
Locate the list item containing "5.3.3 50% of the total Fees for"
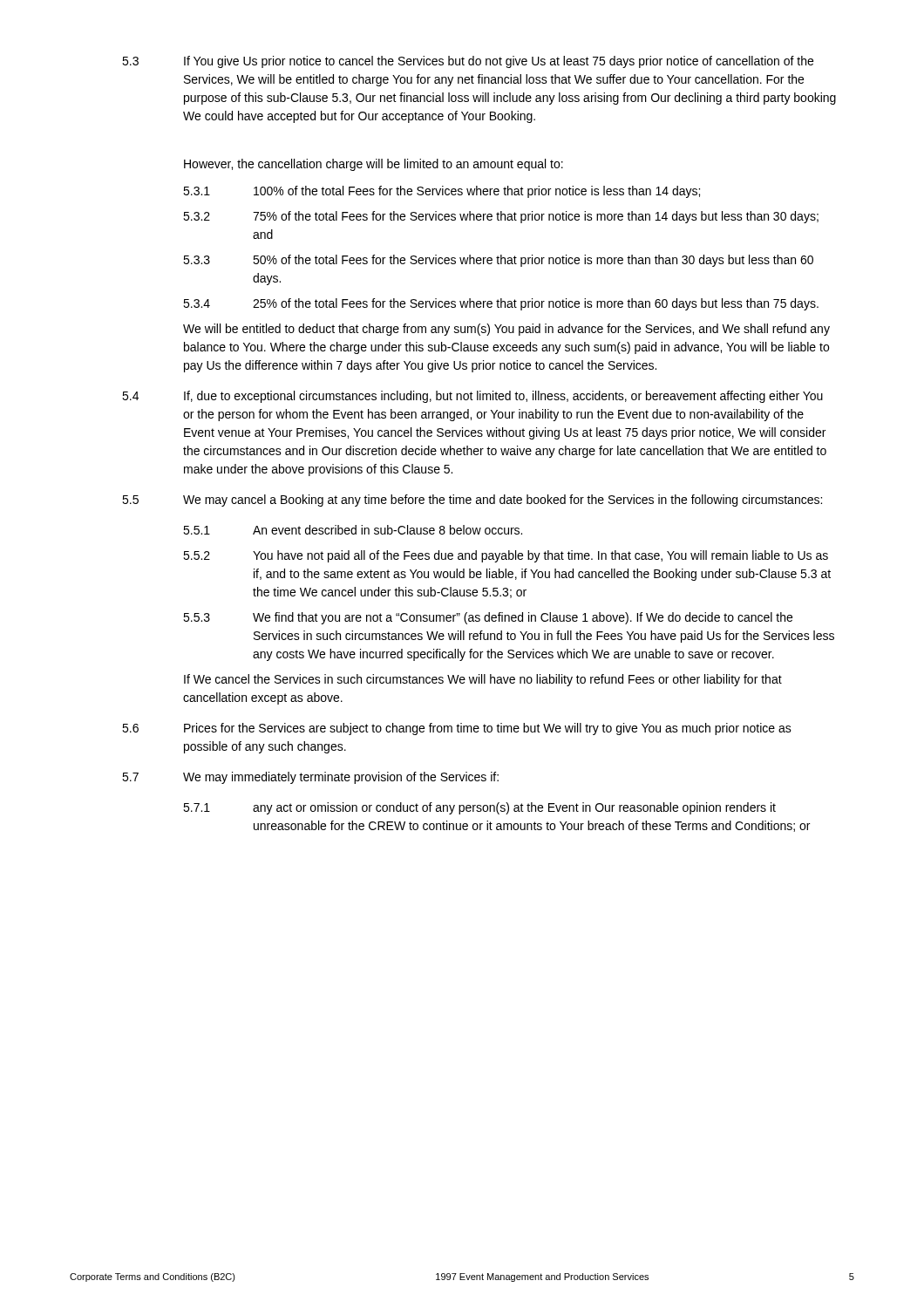tap(510, 269)
